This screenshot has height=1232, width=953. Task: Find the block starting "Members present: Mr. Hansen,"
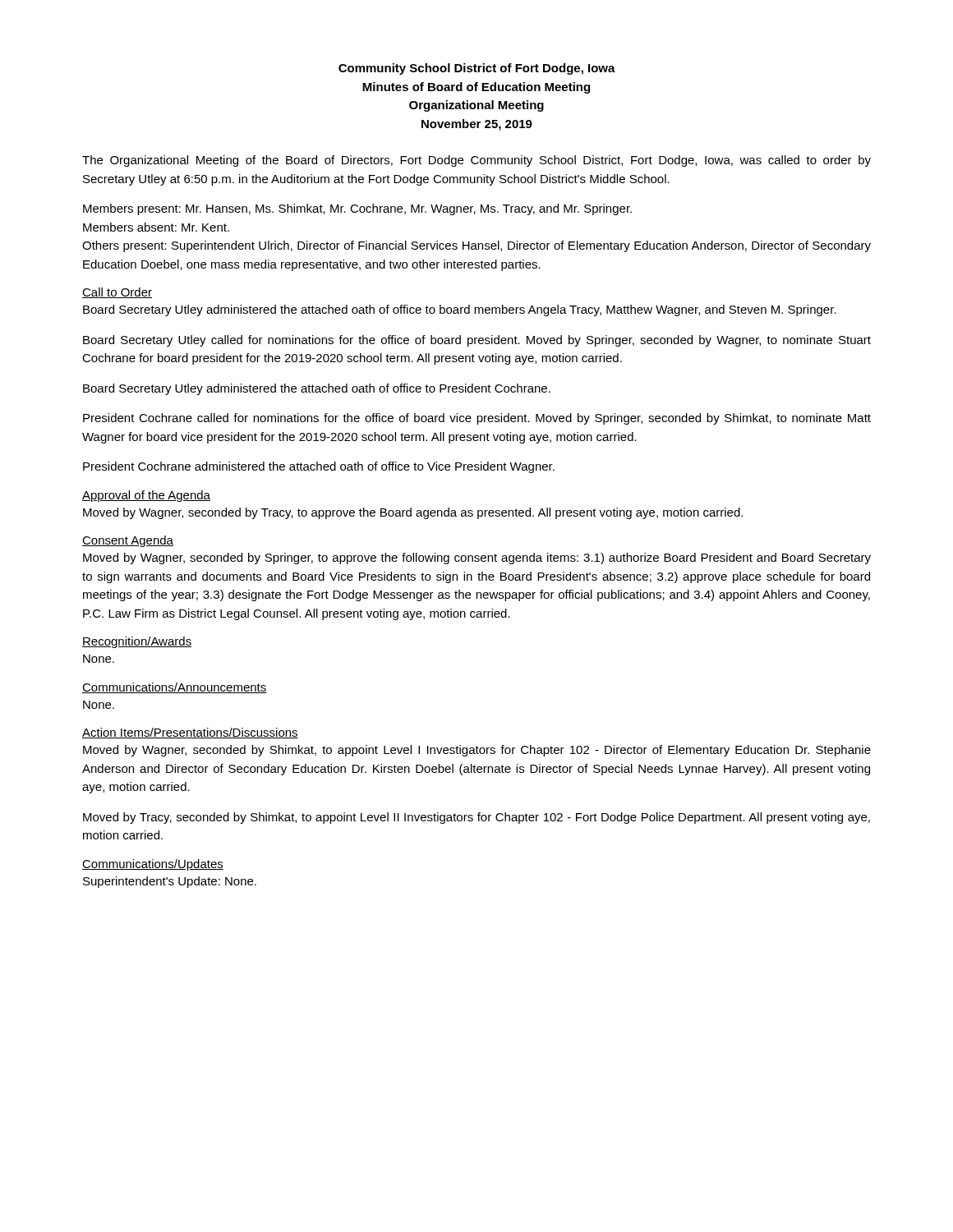click(x=476, y=236)
